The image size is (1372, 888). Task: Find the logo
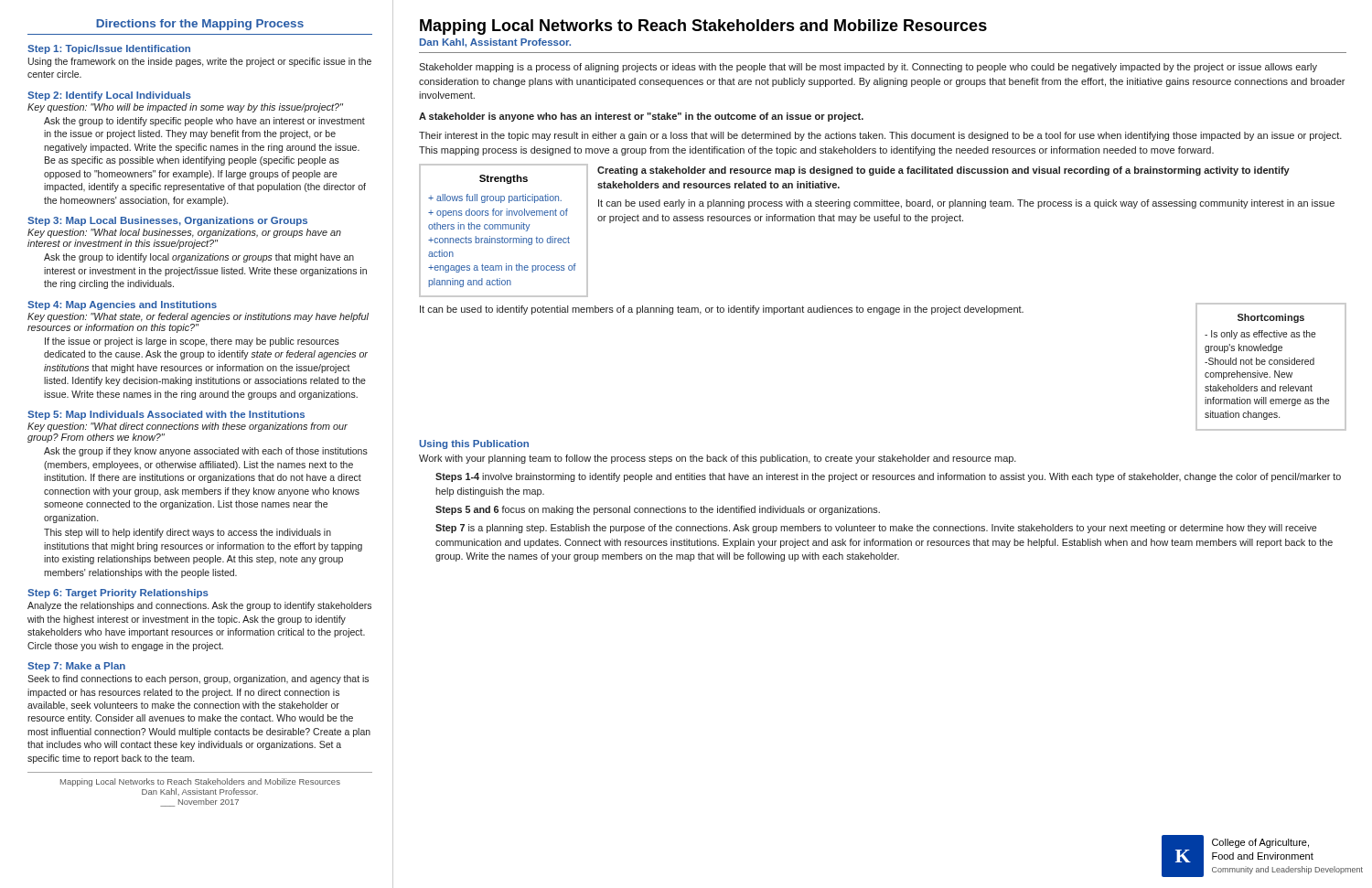point(1262,856)
